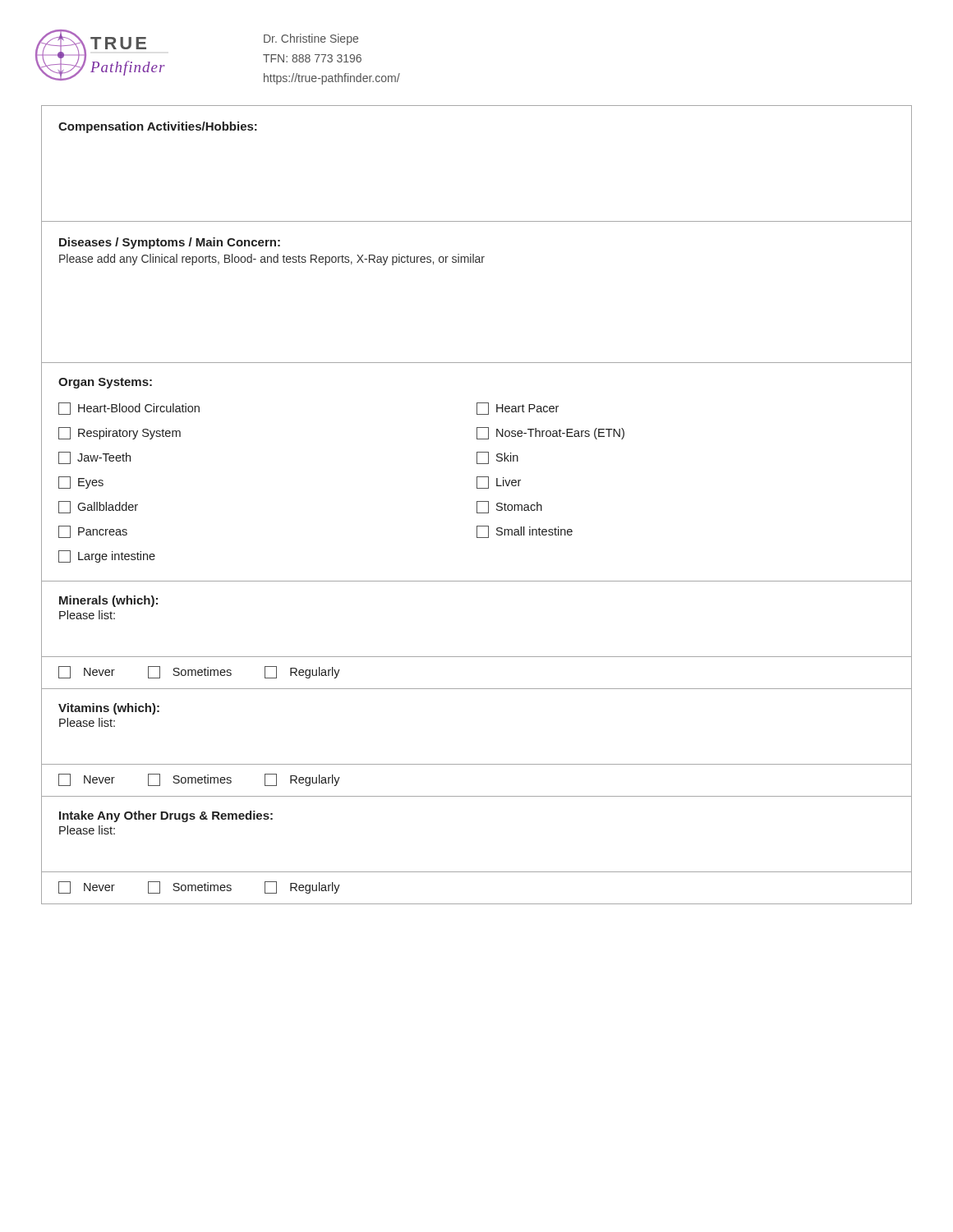The height and width of the screenshot is (1232, 953).
Task: Navigate to the element starting "Diseases / Symptoms / Main Concern: Please add"
Action: [170, 243]
